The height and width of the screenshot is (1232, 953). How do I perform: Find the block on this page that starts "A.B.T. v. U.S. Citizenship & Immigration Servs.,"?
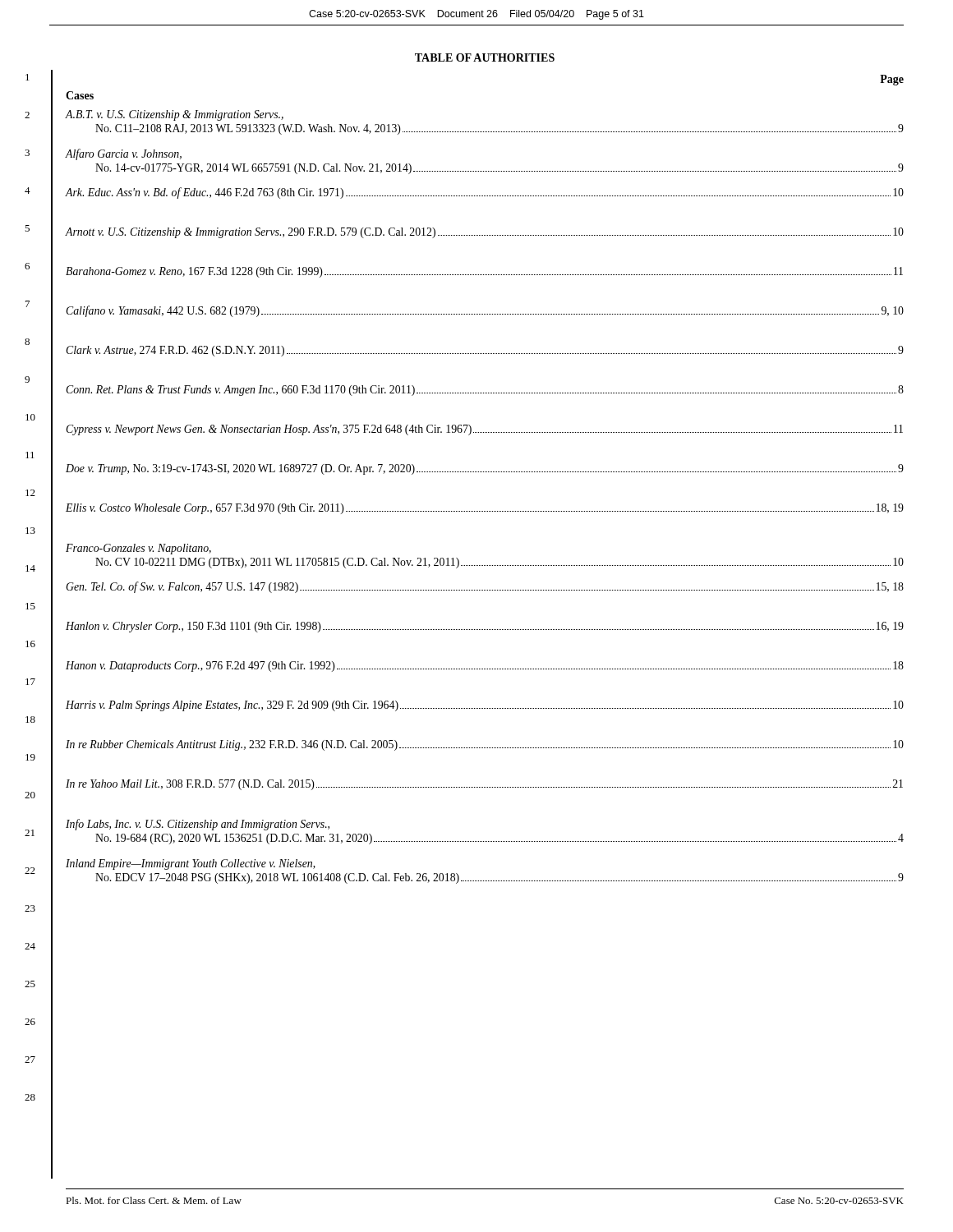pyautogui.click(x=485, y=121)
